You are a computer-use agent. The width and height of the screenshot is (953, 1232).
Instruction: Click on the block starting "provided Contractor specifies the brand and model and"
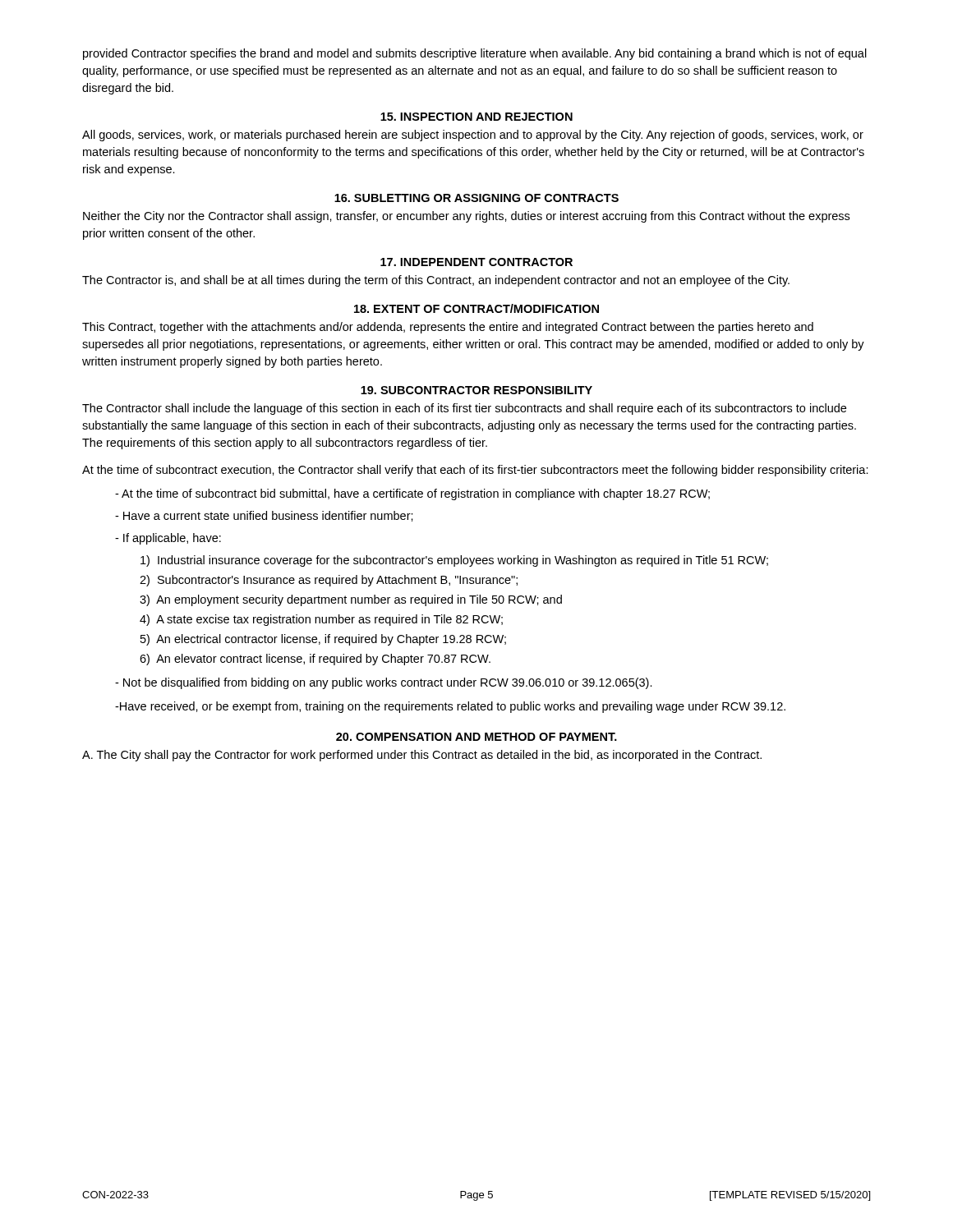pos(474,71)
